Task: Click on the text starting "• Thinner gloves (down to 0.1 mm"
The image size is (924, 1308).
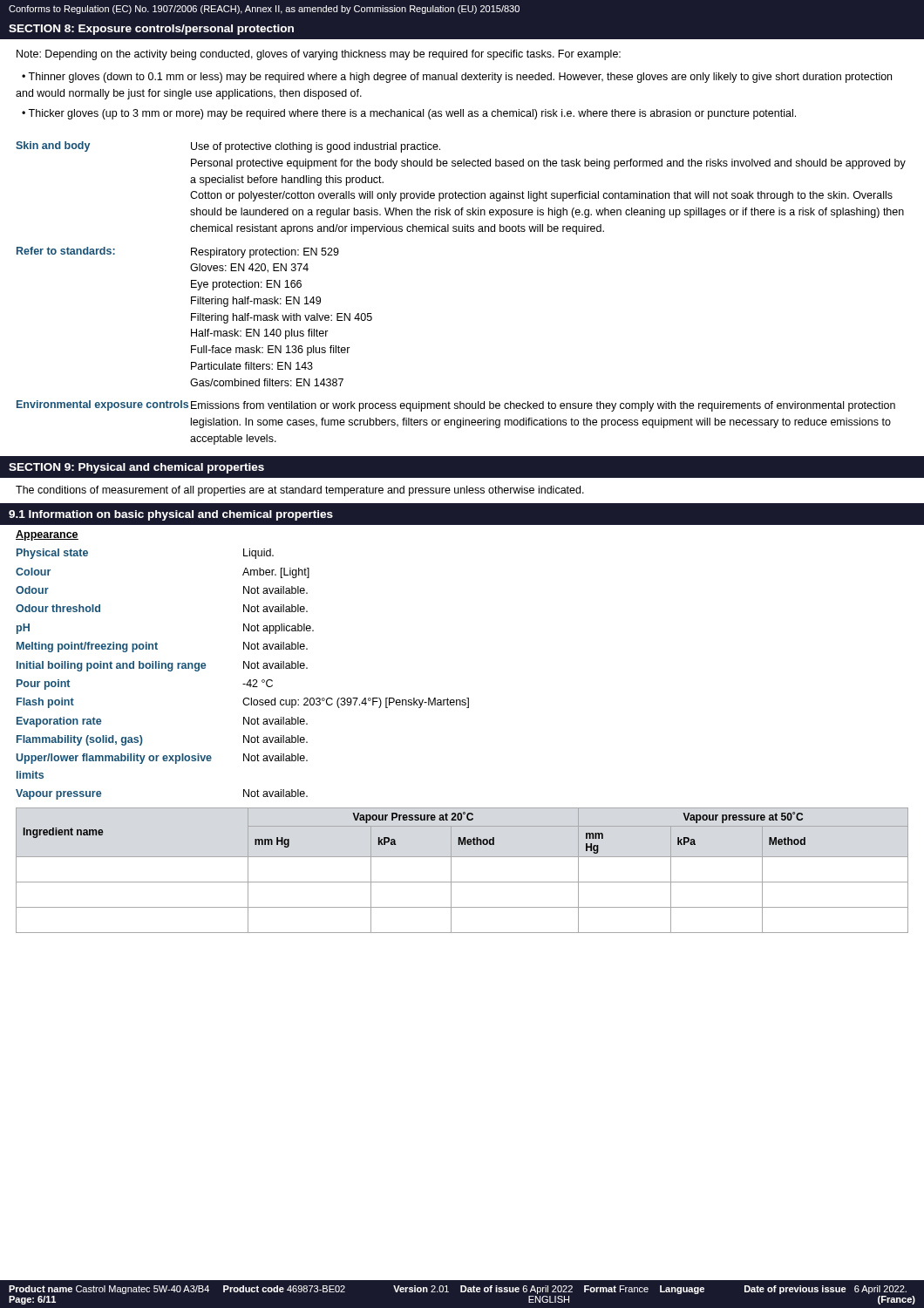Action: click(454, 85)
